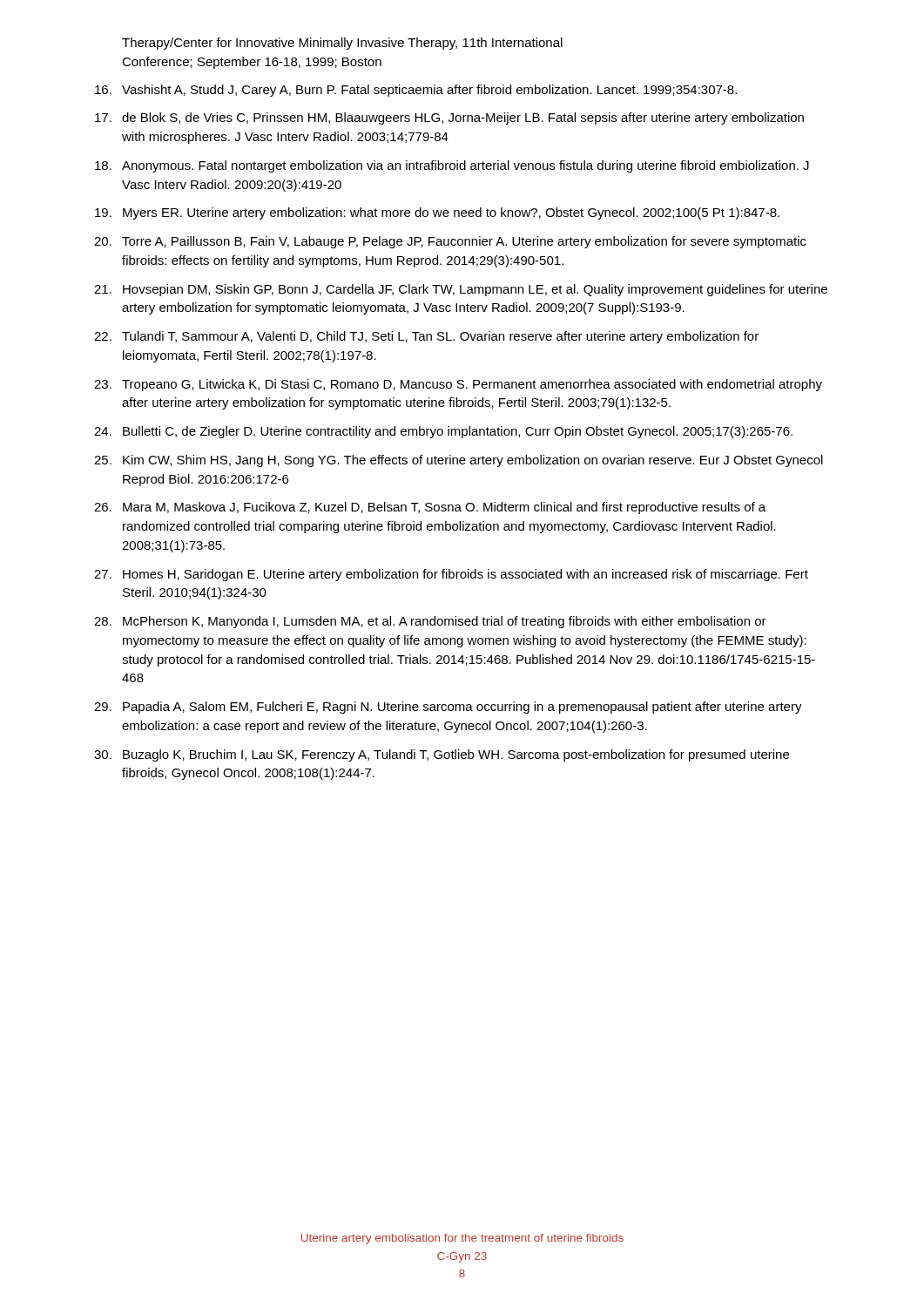
Task: Select the region starting "27. Homes H, Saridogan E. Uterine"
Action: [462, 583]
